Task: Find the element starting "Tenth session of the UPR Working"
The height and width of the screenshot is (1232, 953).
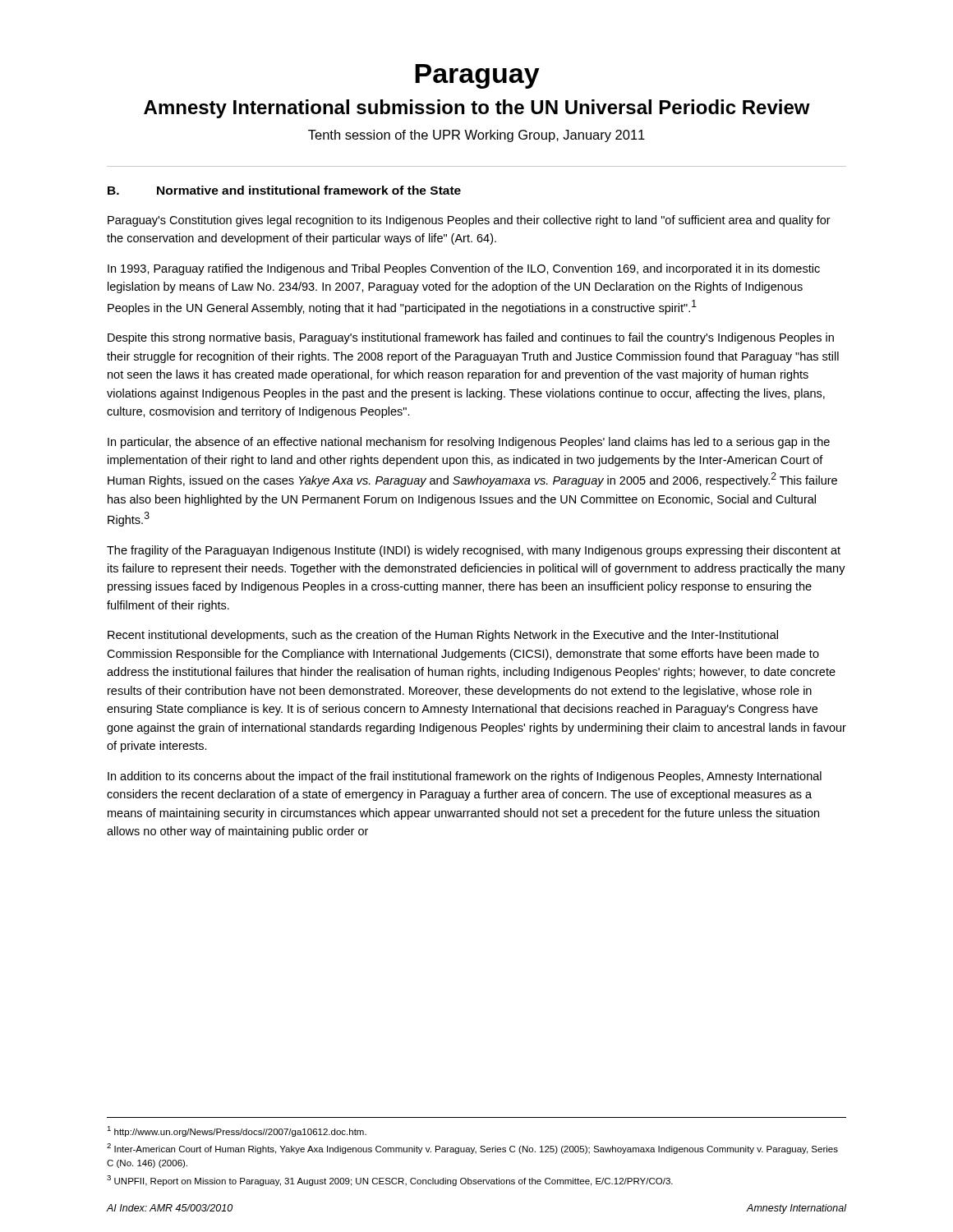Action: click(476, 135)
